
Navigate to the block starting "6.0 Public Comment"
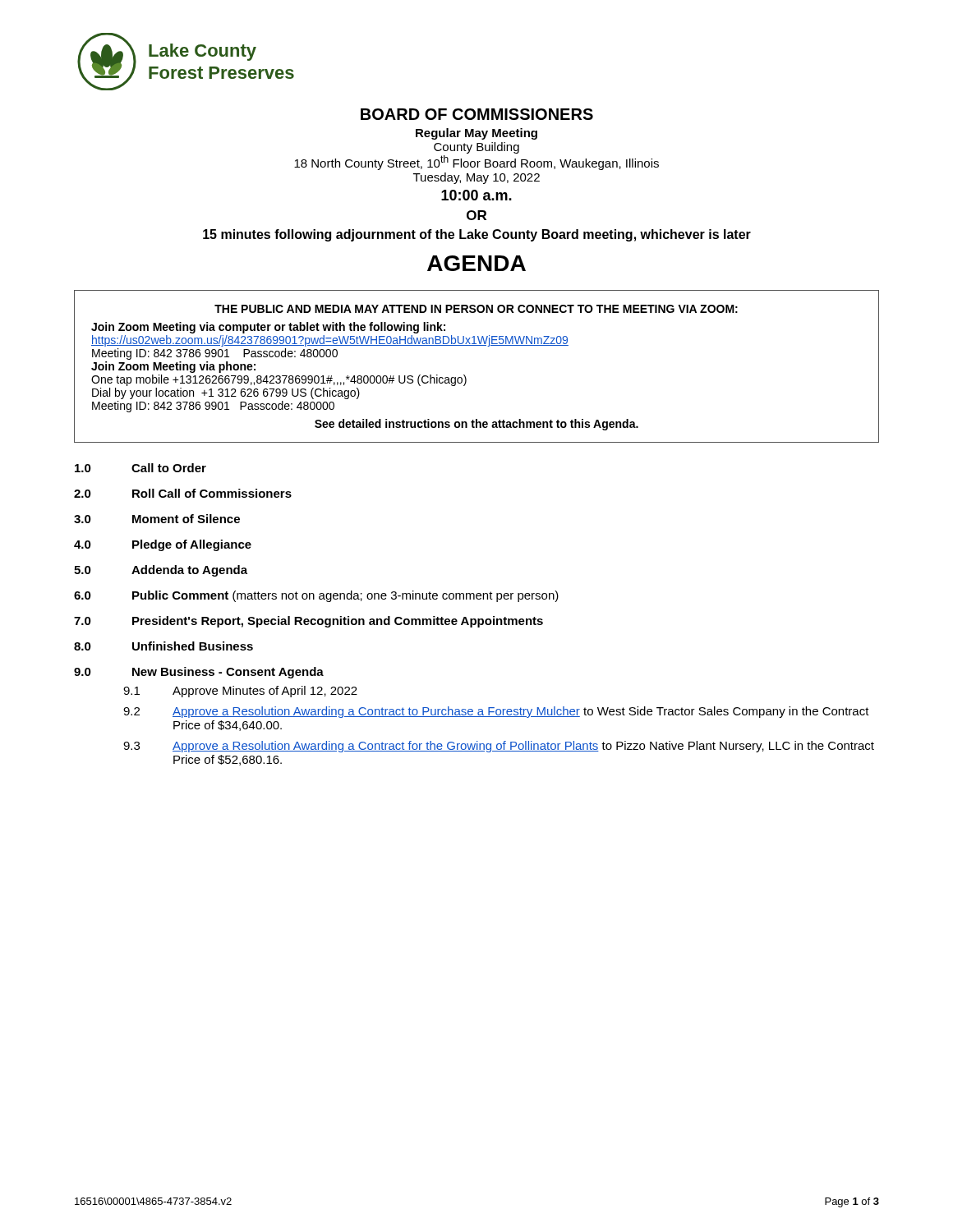coord(316,595)
